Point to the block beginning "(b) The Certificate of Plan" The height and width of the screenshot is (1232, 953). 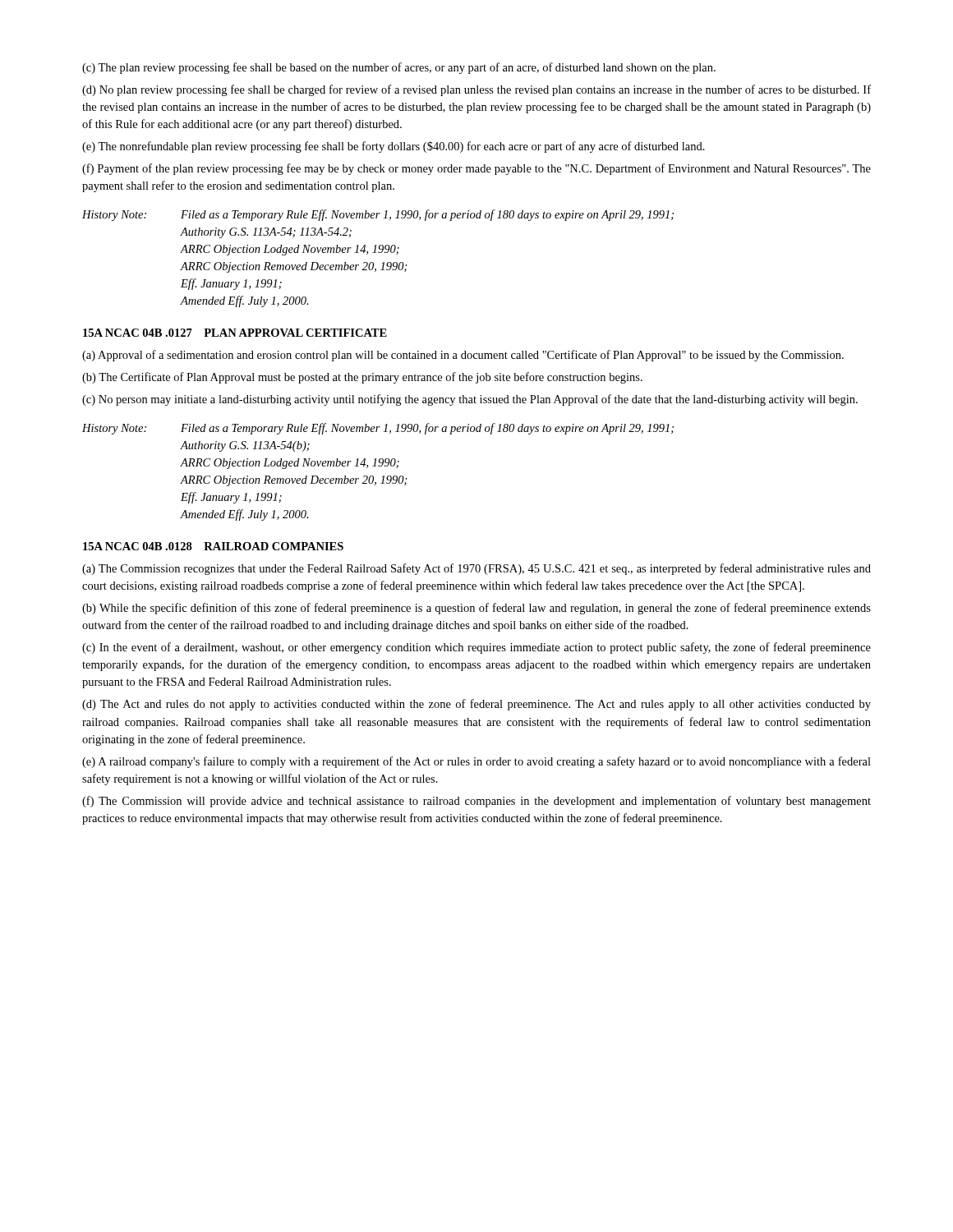pyautogui.click(x=476, y=378)
